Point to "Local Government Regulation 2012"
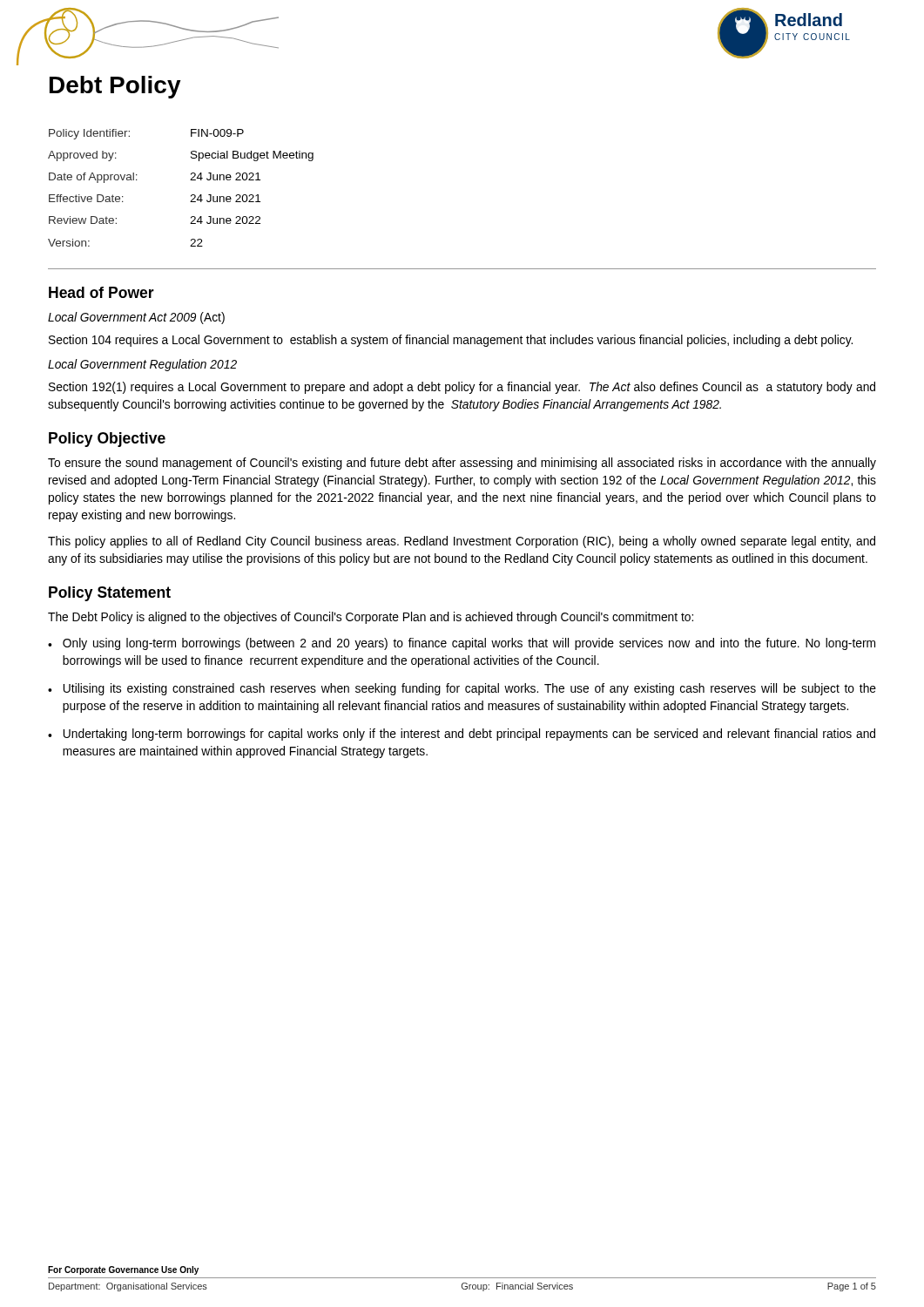This screenshot has width=924, height=1307. [x=142, y=365]
